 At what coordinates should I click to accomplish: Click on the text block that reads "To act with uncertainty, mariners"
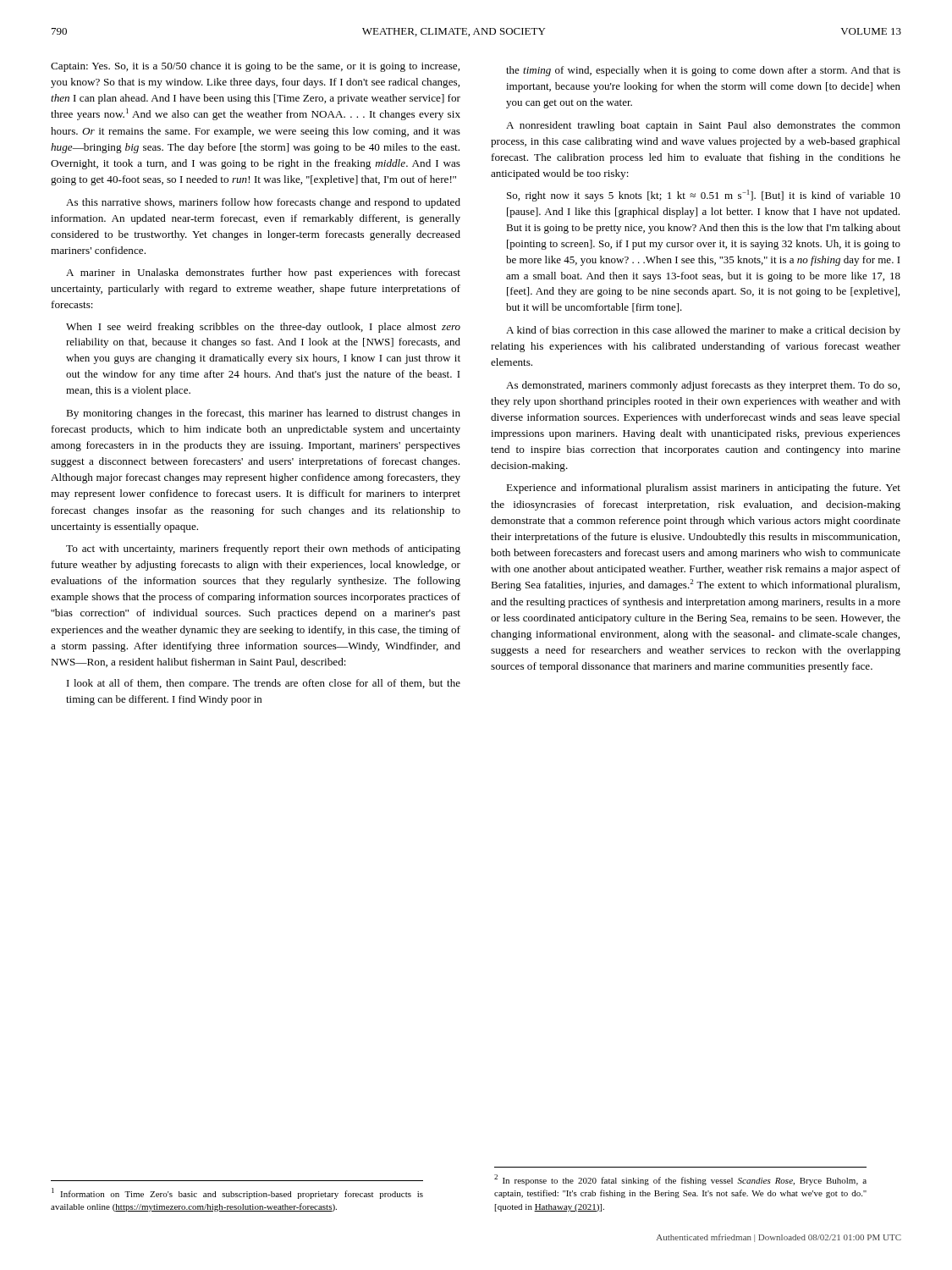pyautogui.click(x=256, y=605)
